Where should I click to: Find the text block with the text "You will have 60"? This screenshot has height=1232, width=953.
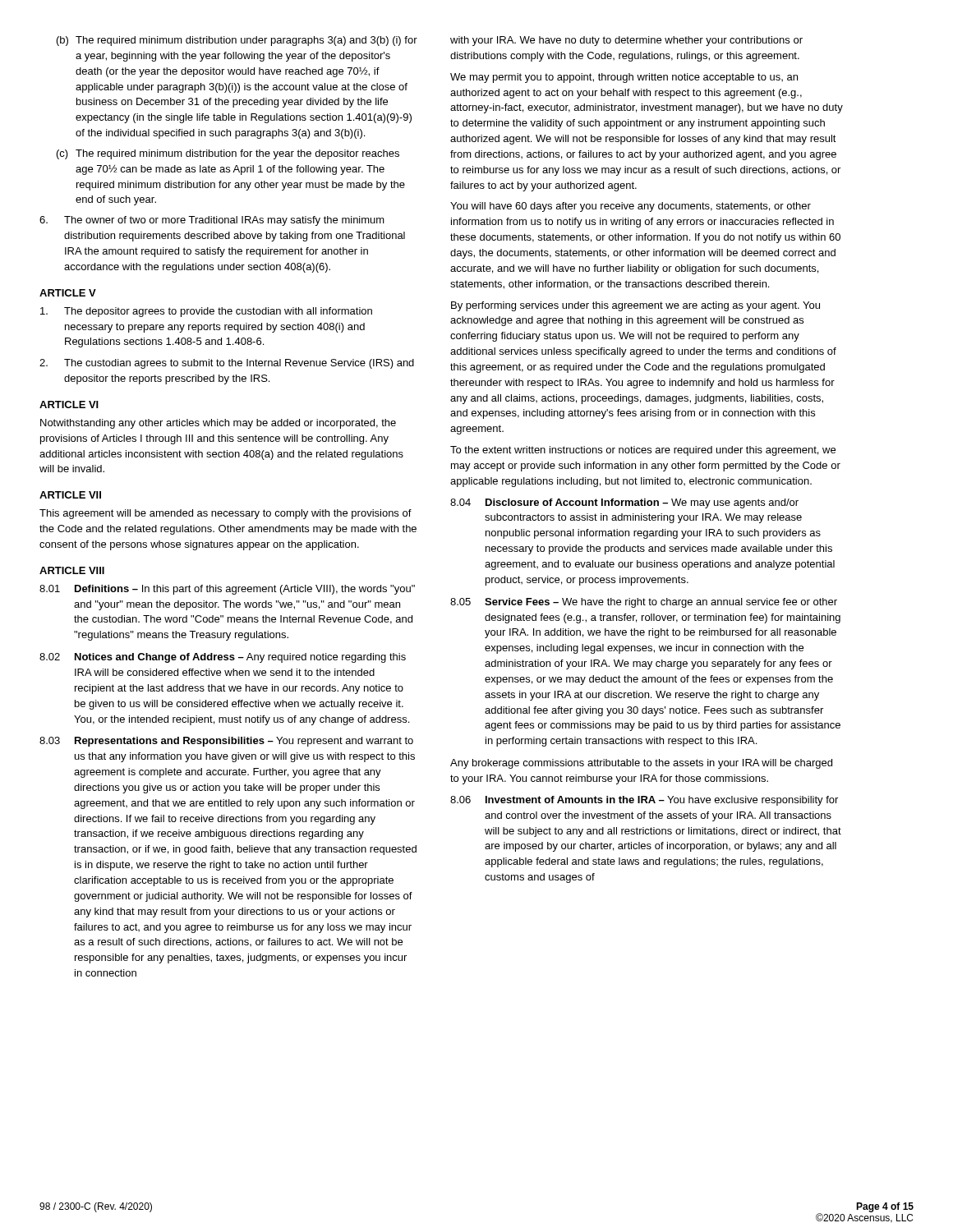coord(646,245)
